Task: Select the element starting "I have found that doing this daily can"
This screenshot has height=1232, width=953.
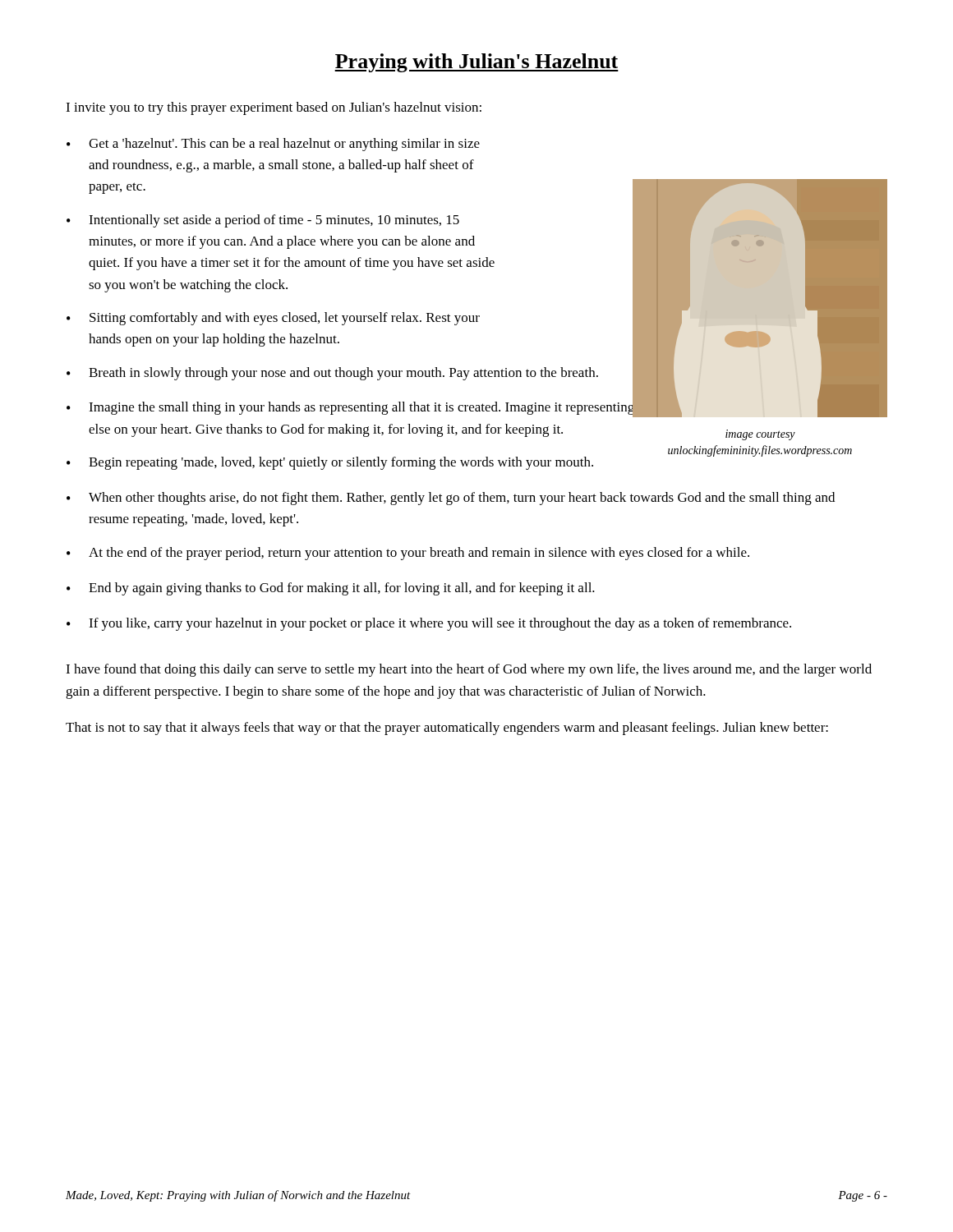Action: coord(469,680)
